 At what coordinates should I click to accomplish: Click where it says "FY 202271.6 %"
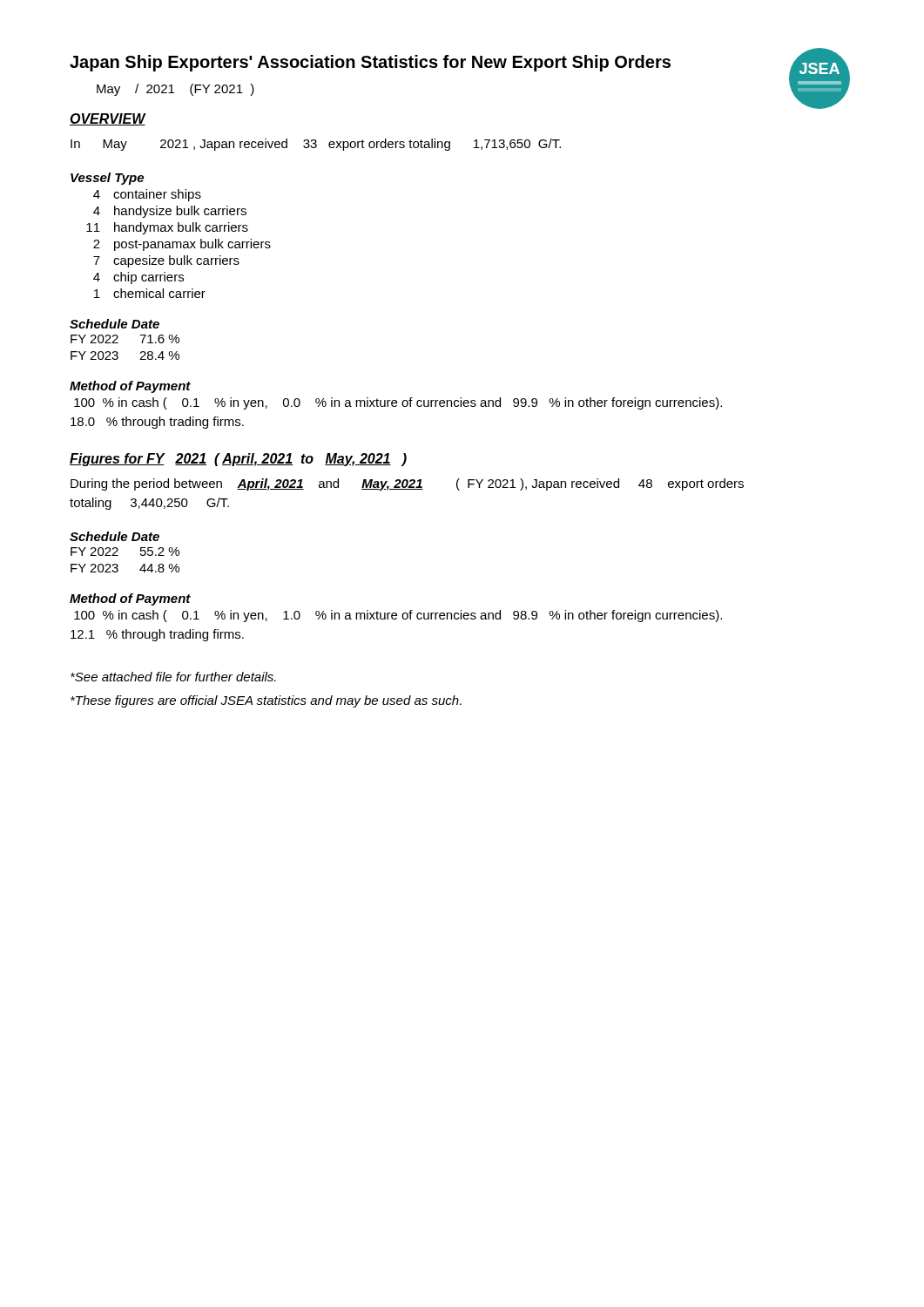[x=139, y=338]
